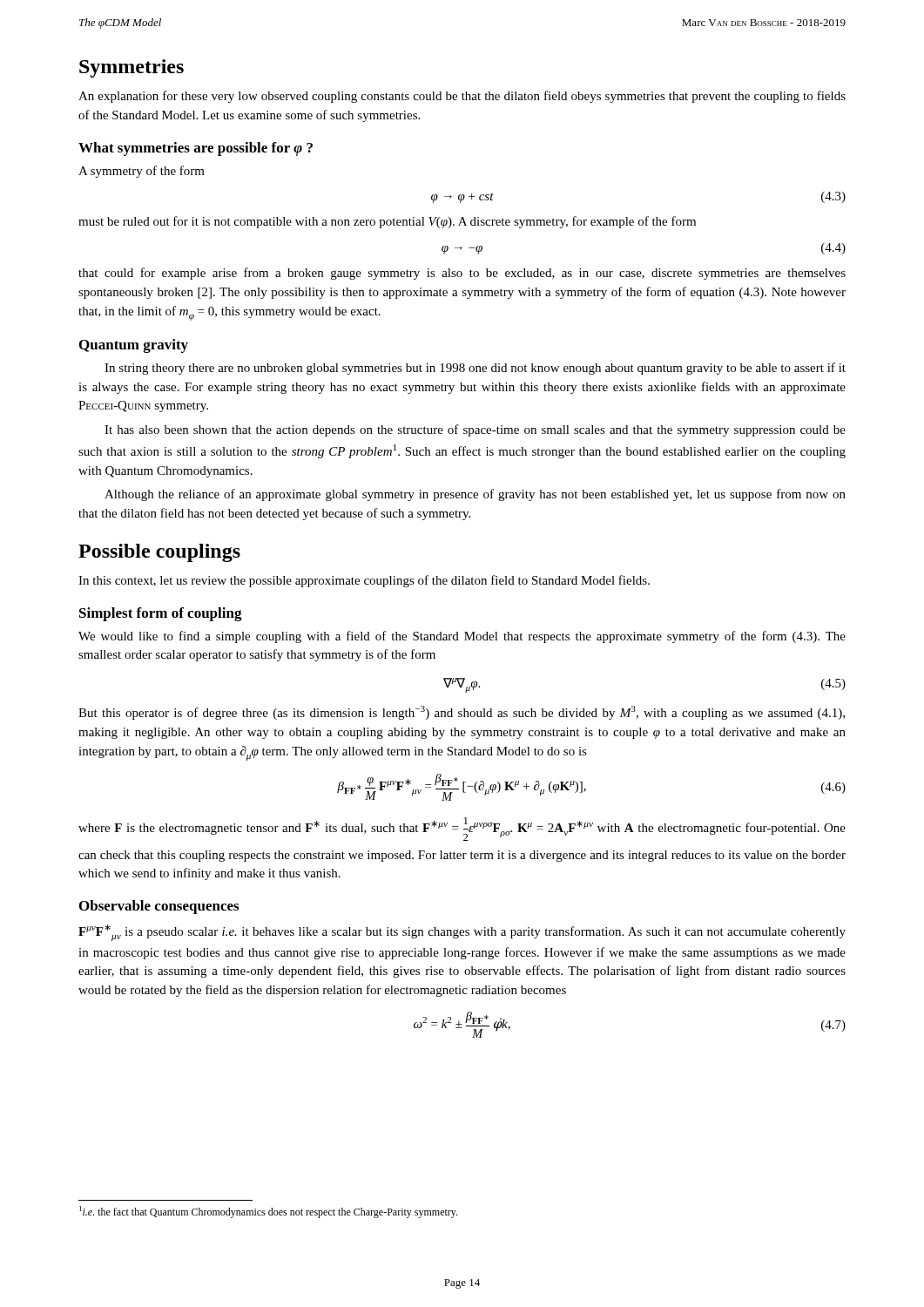Find the text block that says "In this context, let us review the"
This screenshot has height=1307, width=924.
tap(462, 581)
